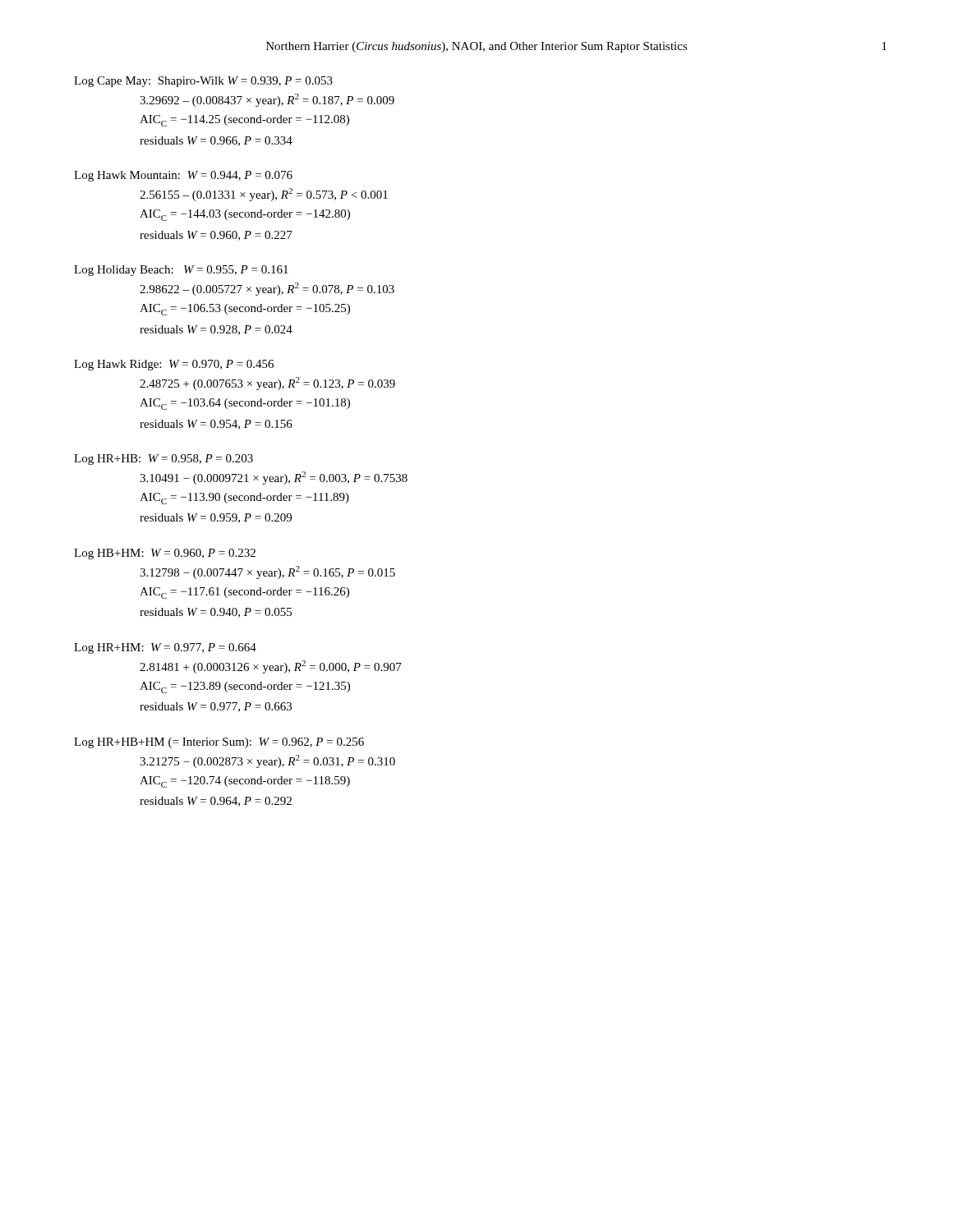The image size is (953, 1232).
Task: Find the text block containing "Log HR+HB+HM (="
Action: pos(219,743)
